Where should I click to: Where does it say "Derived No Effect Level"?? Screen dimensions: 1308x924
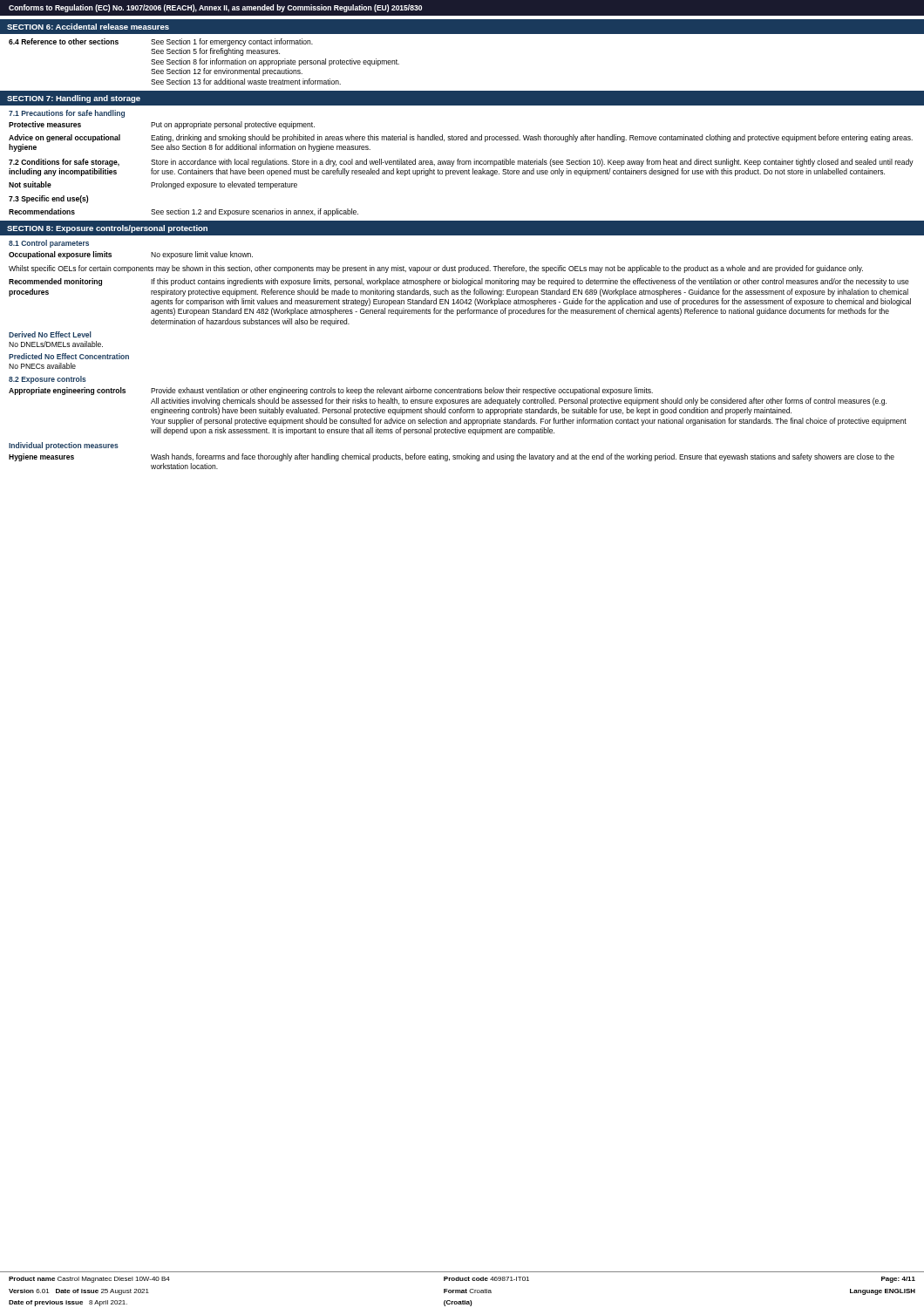click(x=50, y=335)
